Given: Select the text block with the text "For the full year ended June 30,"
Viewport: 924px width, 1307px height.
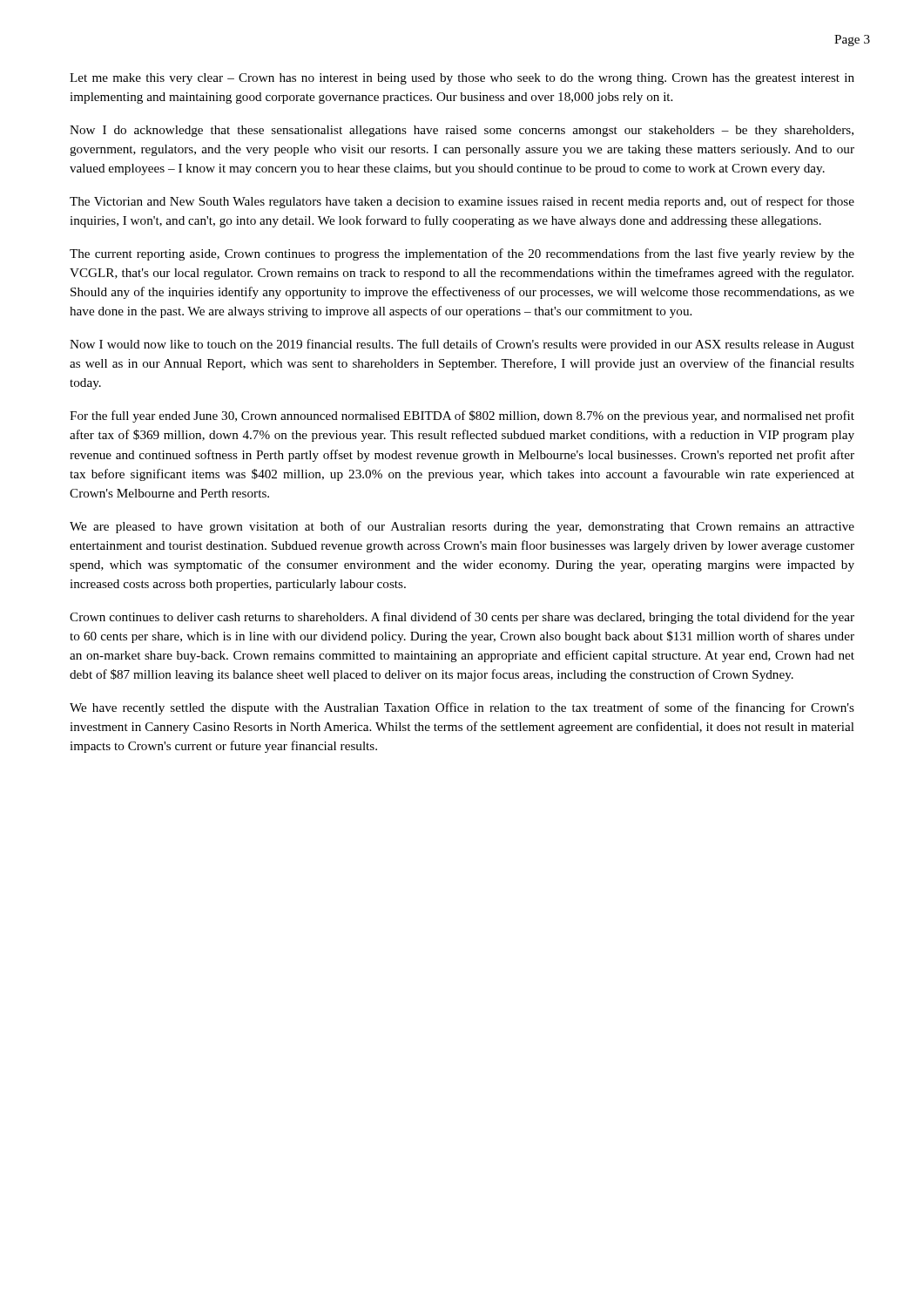Looking at the screenshot, I should click(x=462, y=454).
